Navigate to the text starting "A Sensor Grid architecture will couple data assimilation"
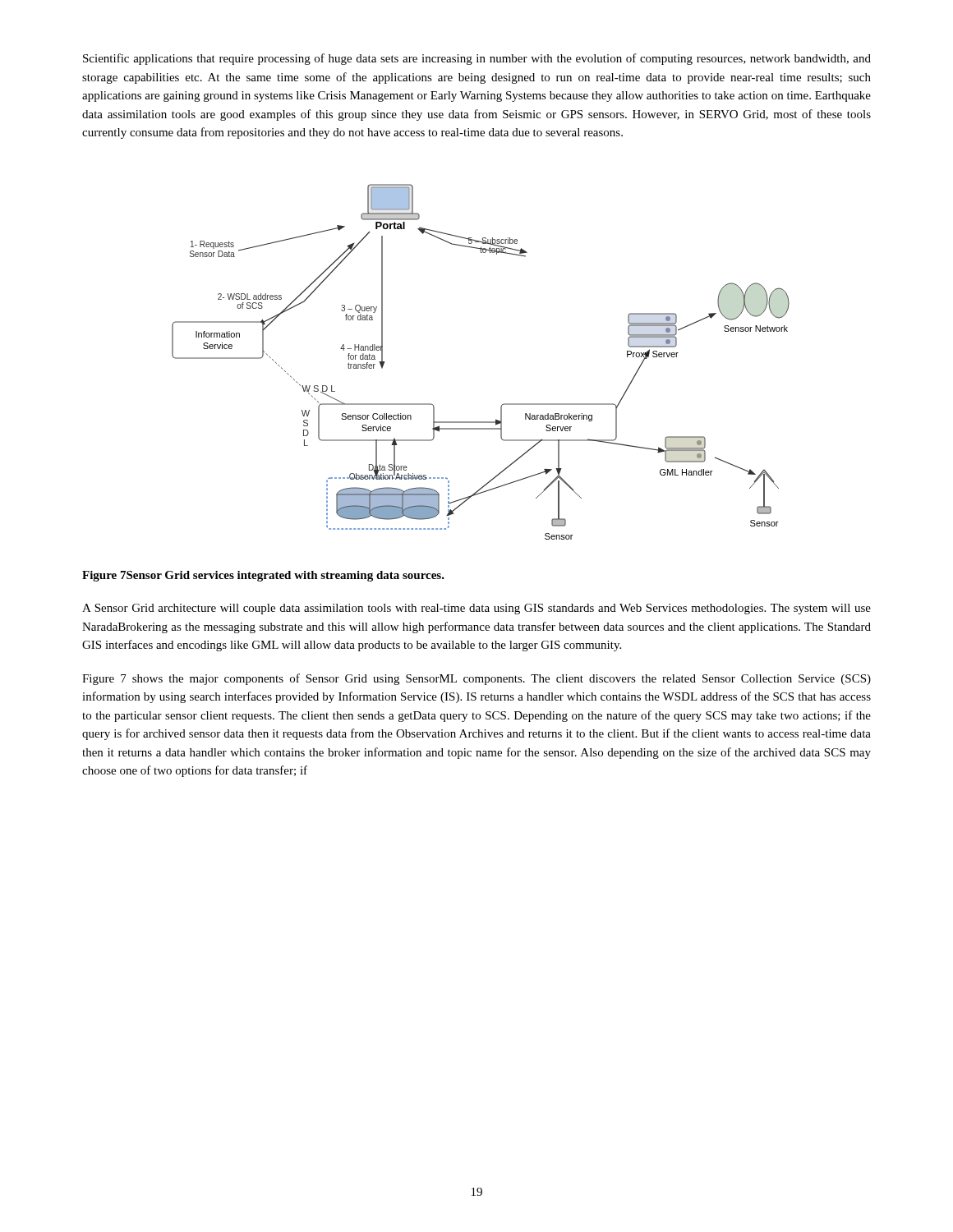 pos(476,626)
